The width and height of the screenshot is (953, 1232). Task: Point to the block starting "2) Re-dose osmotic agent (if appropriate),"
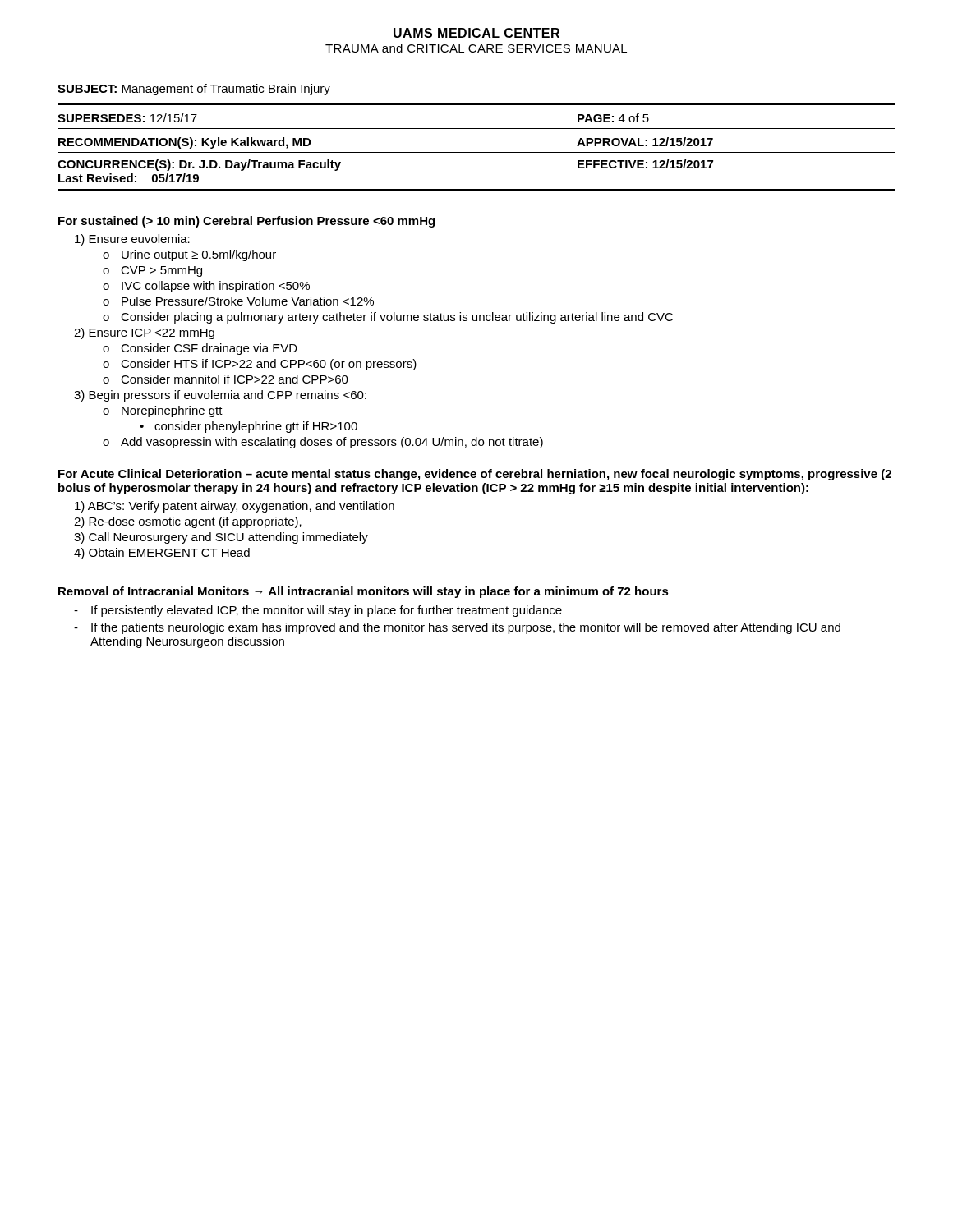(188, 521)
